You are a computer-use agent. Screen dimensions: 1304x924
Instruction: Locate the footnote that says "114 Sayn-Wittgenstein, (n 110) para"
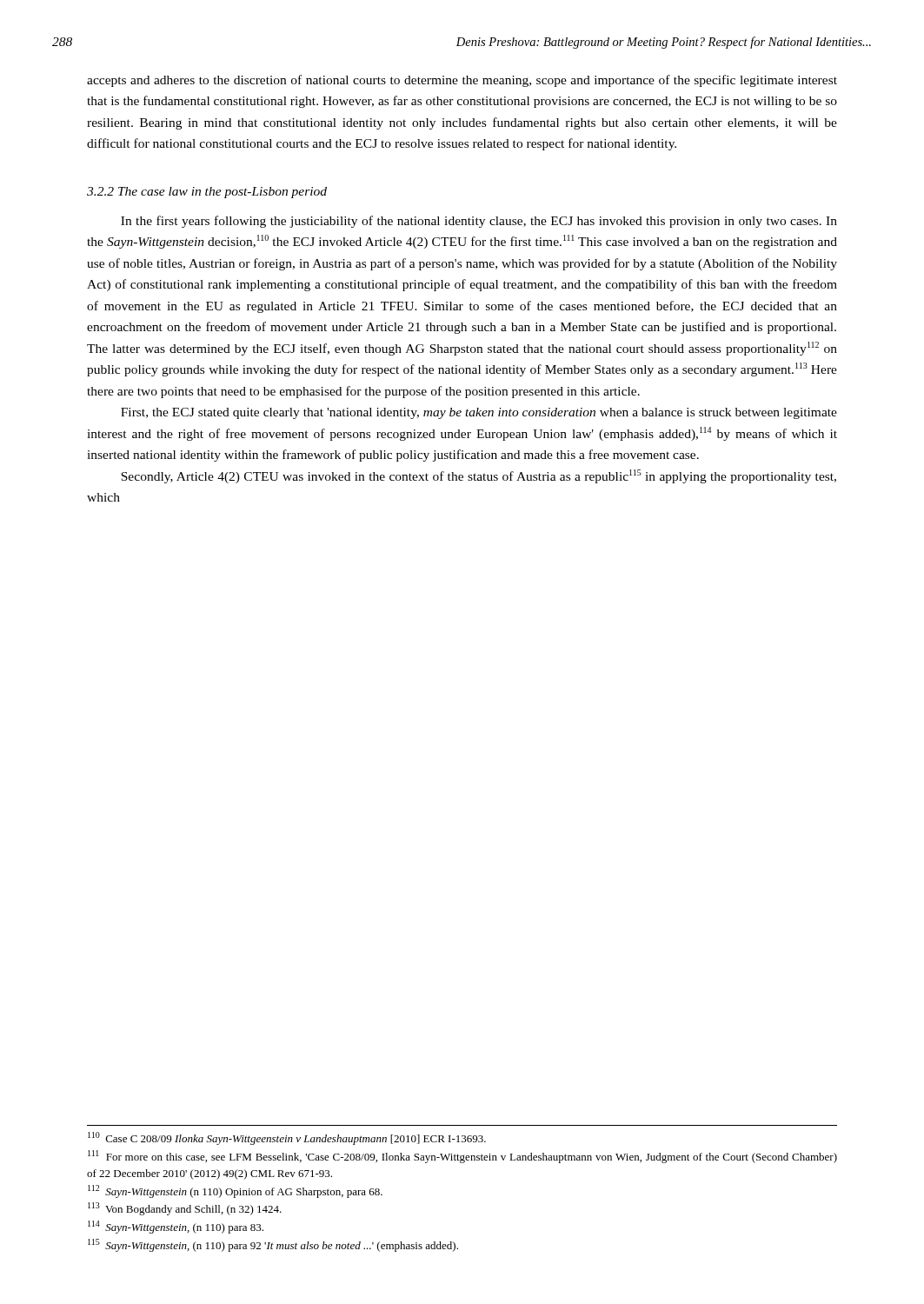click(176, 1227)
